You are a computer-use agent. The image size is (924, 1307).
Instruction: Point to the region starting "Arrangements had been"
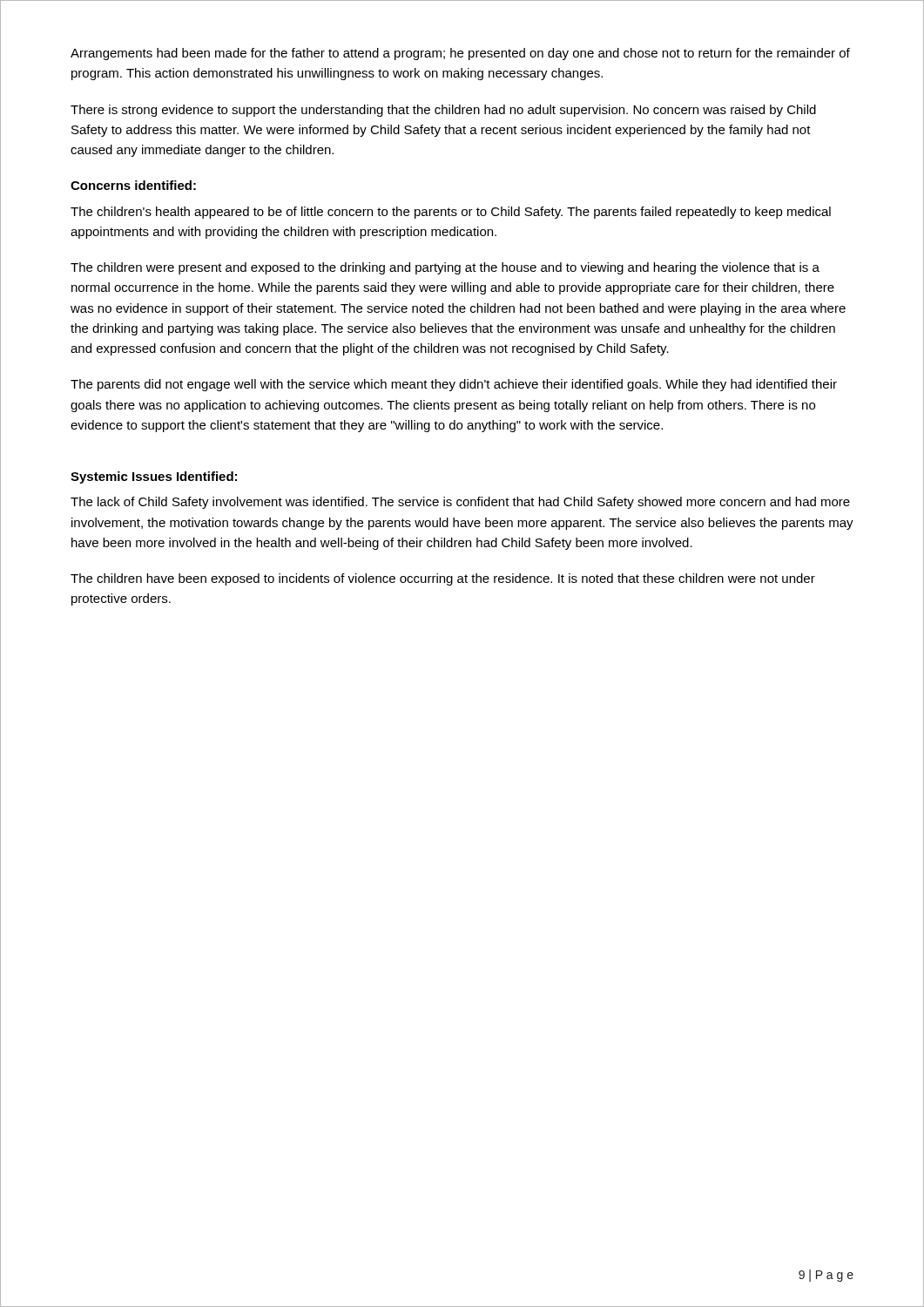[460, 63]
